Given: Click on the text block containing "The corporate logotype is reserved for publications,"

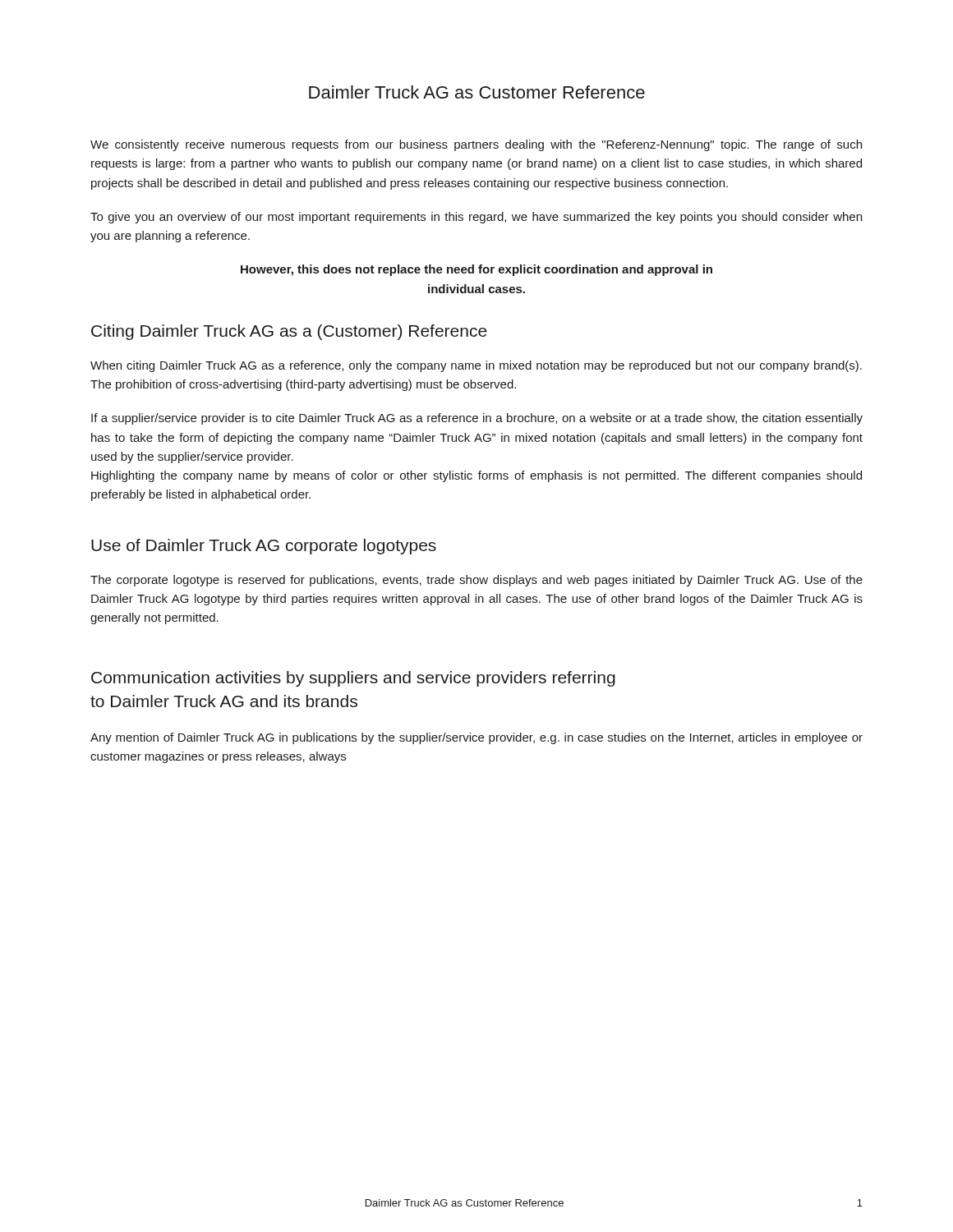Looking at the screenshot, I should coord(476,598).
